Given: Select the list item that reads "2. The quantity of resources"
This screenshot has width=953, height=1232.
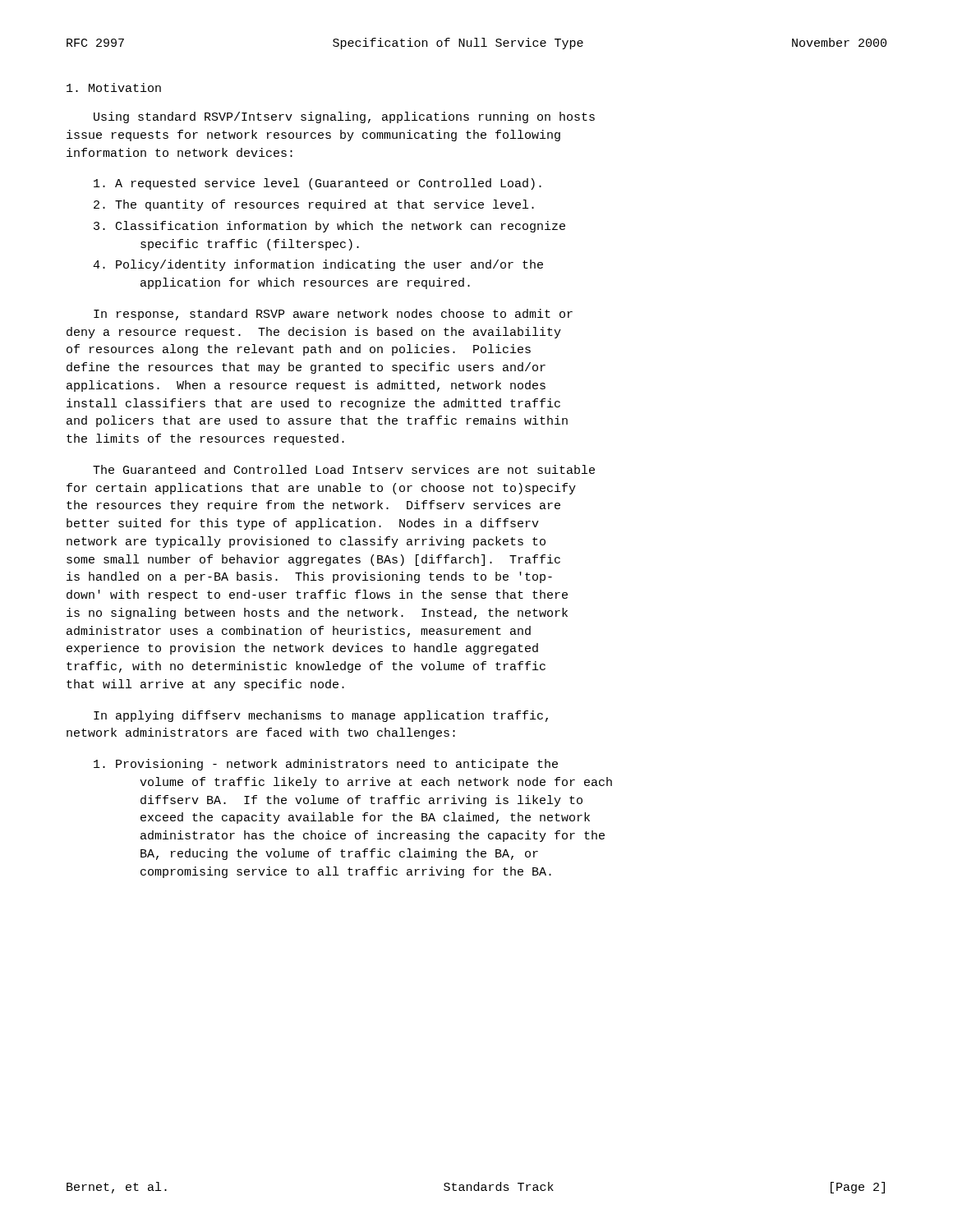Looking at the screenshot, I should pos(315,206).
